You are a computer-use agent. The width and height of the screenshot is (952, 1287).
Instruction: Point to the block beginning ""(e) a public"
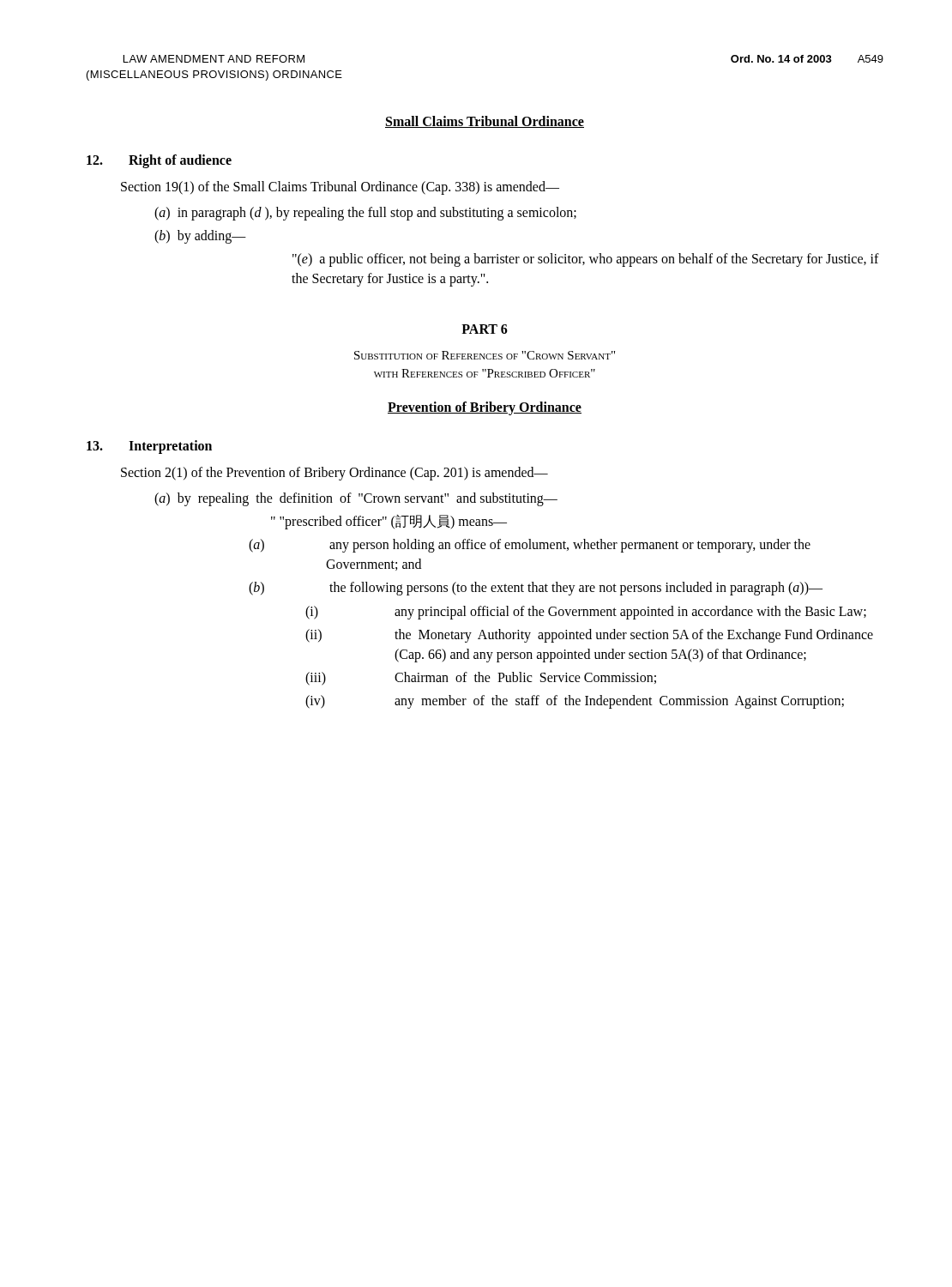coord(585,269)
